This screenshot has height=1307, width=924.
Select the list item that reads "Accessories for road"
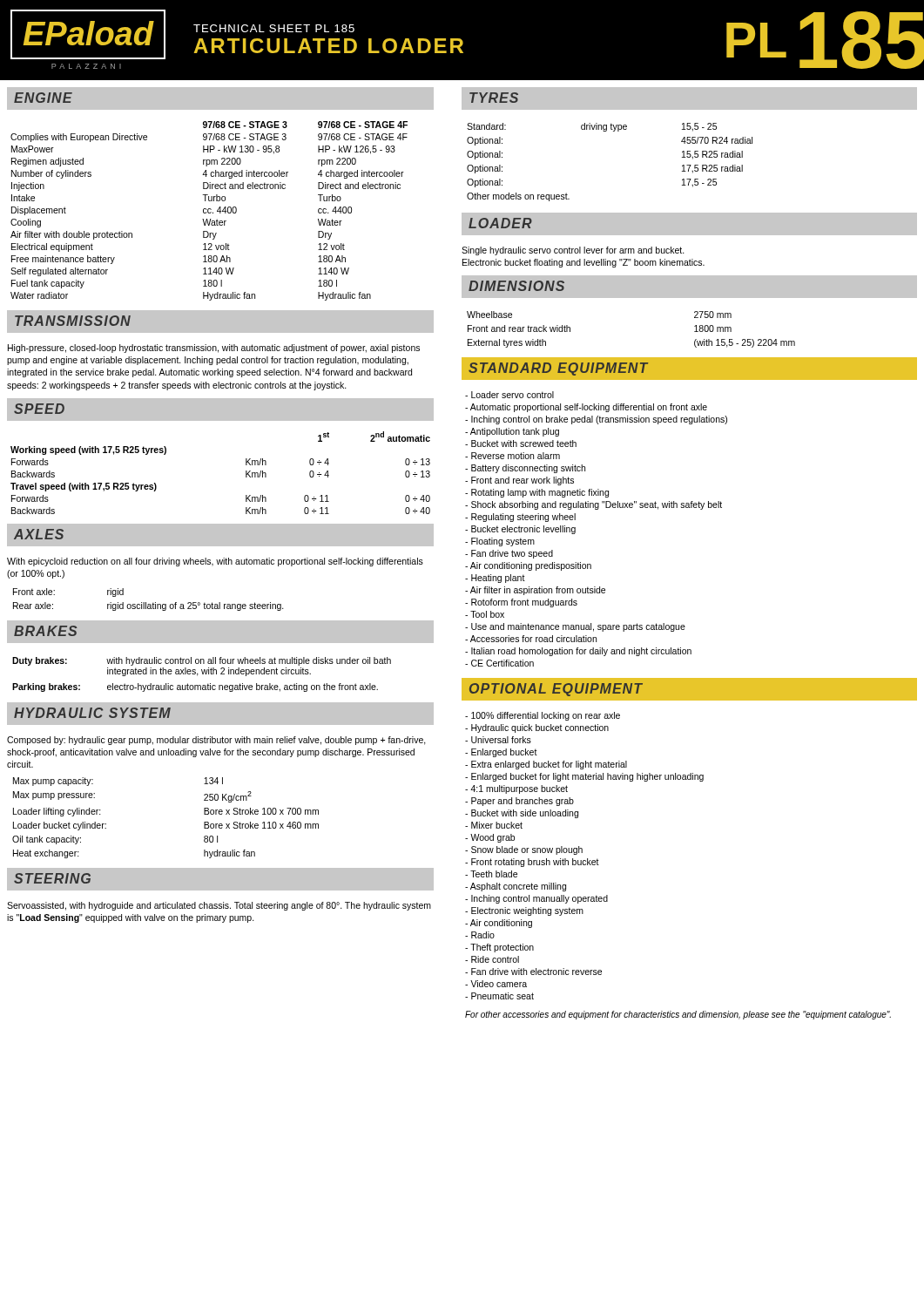pos(534,639)
